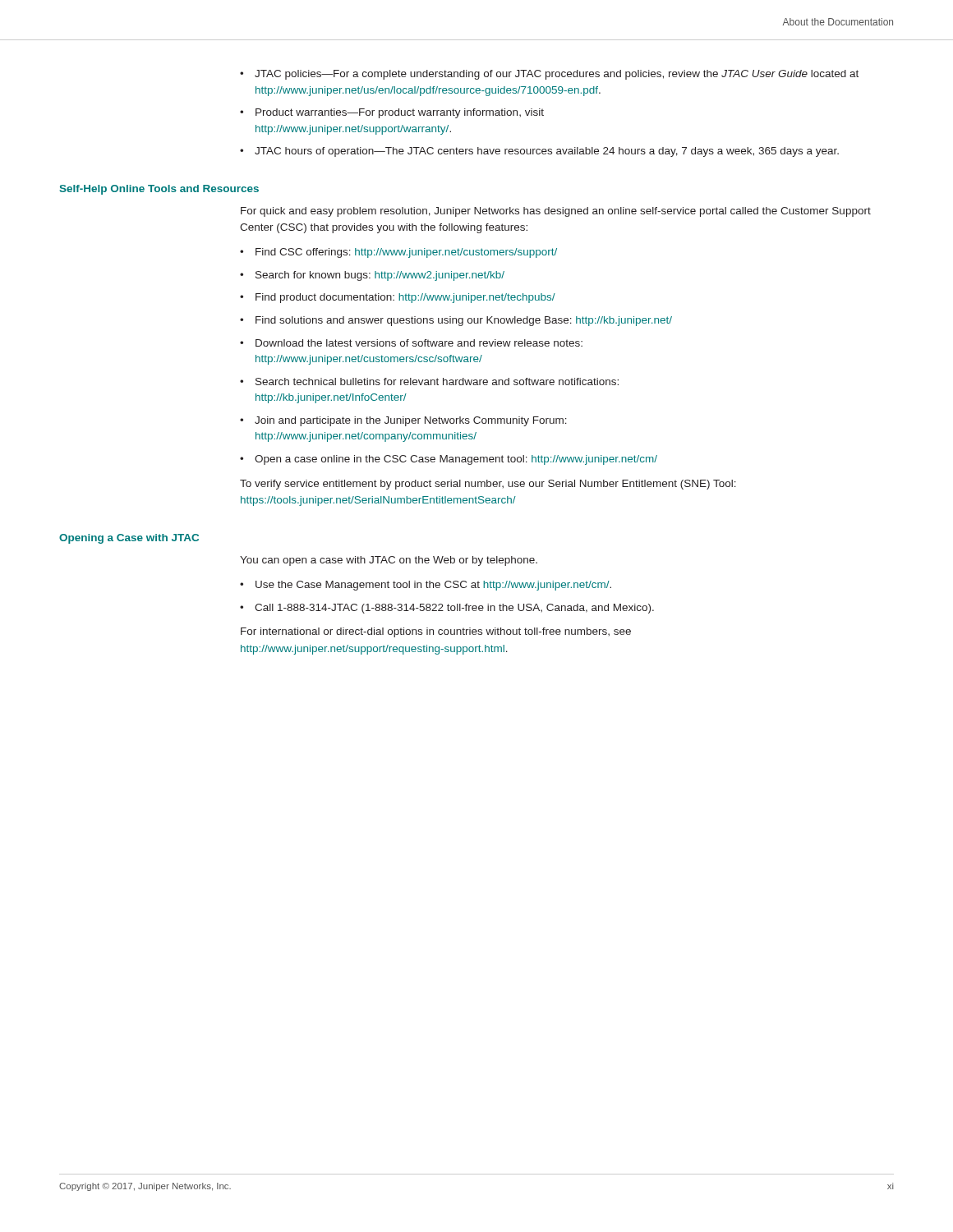953x1232 pixels.
Task: Point to the block beginning "Search technical bulletins for relevant"
Action: (437, 389)
